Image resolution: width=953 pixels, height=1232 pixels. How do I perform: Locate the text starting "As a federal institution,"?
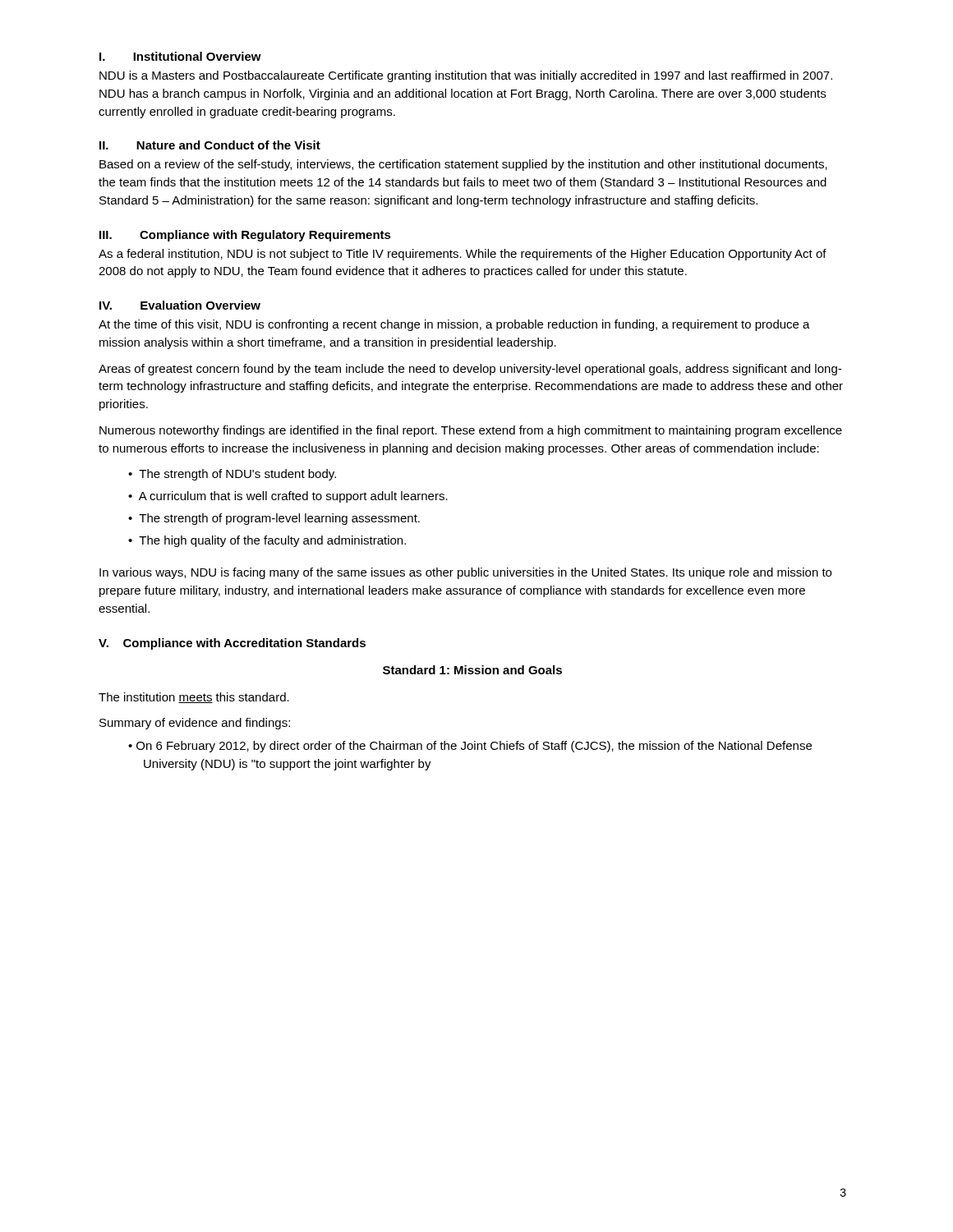pos(472,262)
